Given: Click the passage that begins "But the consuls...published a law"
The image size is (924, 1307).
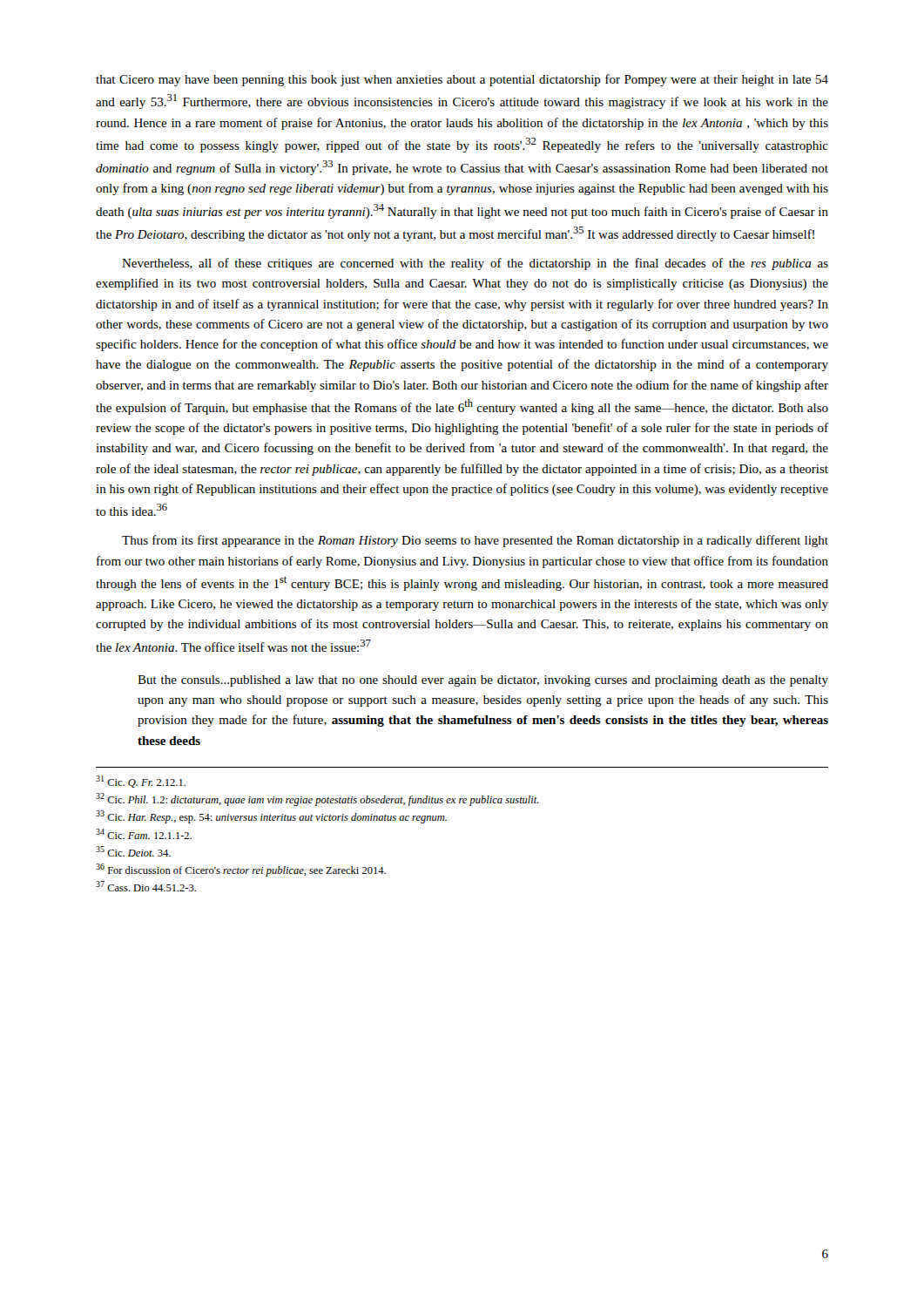Looking at the screenshot, I should click(x=483, y=710).
